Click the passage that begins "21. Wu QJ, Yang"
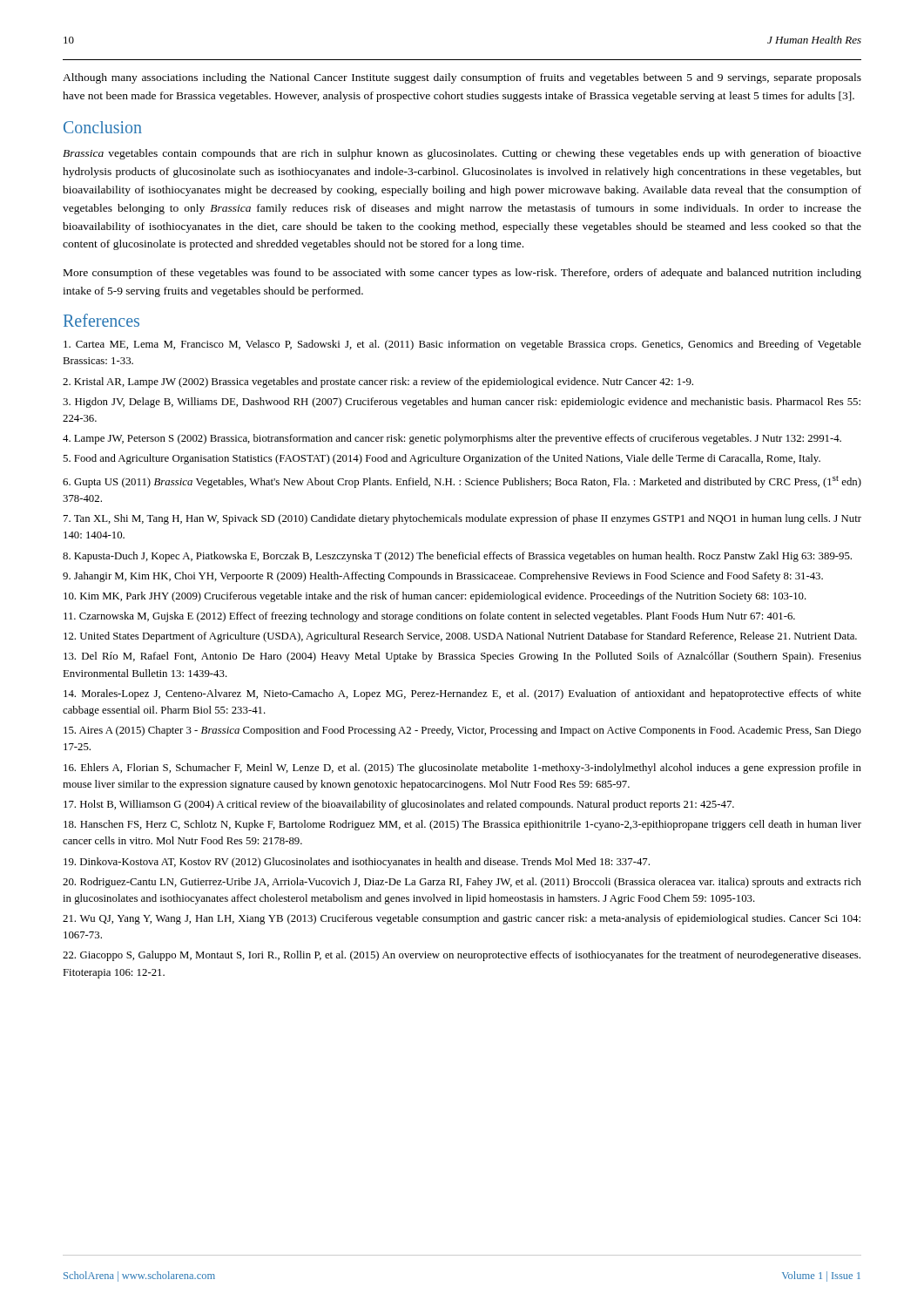The width and height of the screenshot is (924, 1307). (462, 927)
